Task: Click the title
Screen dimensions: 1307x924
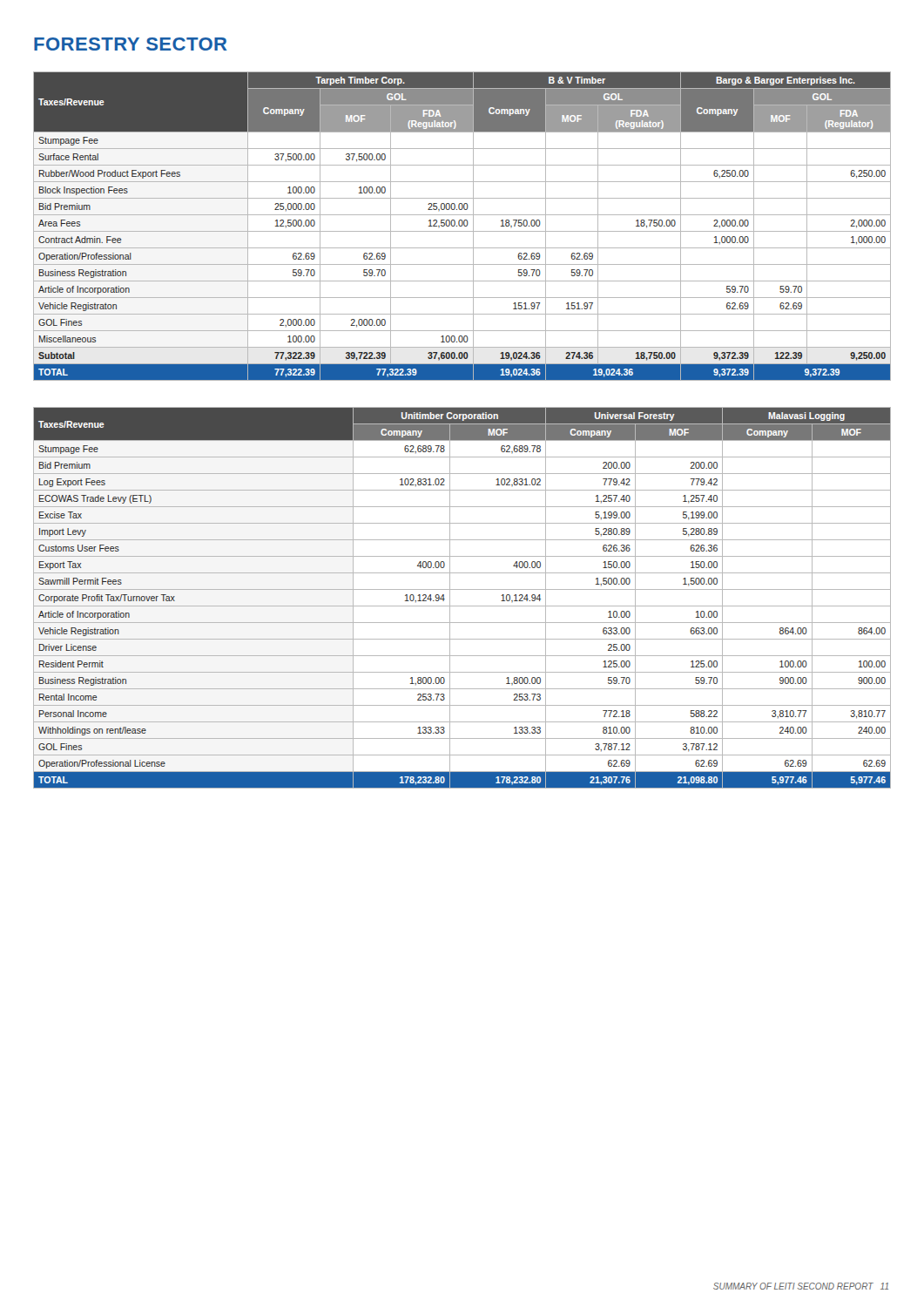Action: click(x=130, y=44)
